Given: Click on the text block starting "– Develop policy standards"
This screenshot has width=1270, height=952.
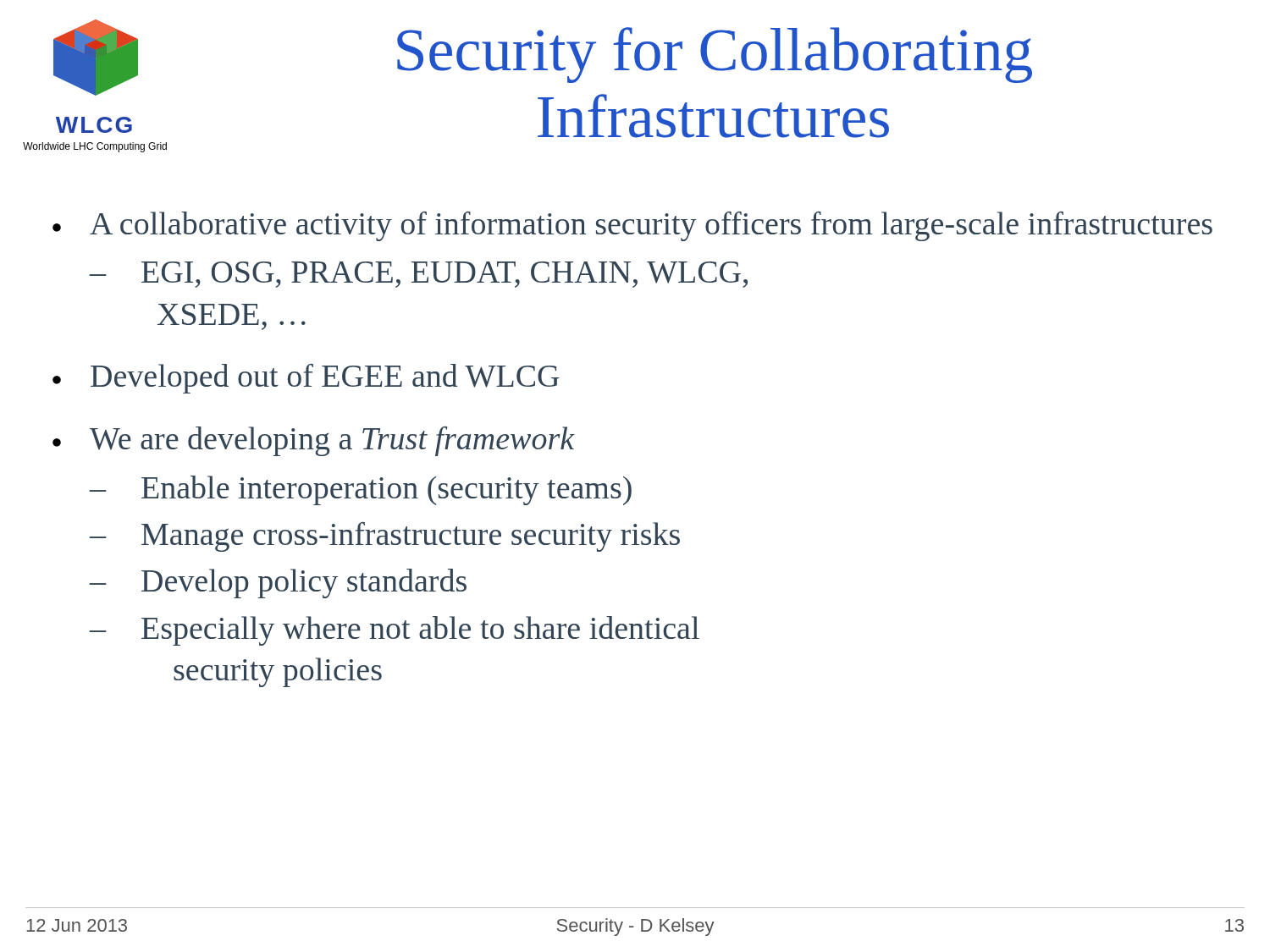Looking at the screenshot, I should point(278,583).
